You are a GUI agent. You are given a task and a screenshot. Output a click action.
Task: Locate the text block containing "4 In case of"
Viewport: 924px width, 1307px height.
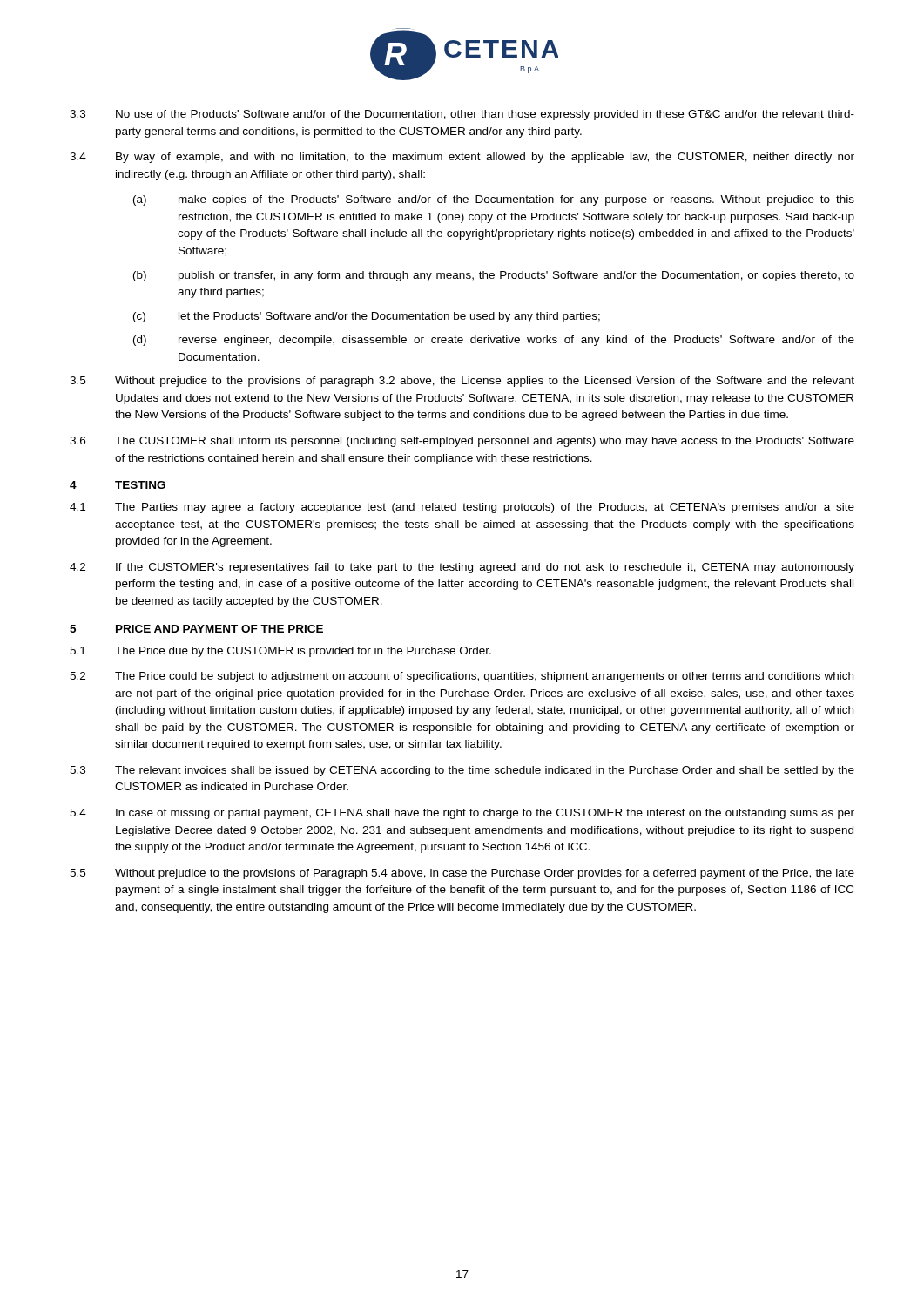462,830
